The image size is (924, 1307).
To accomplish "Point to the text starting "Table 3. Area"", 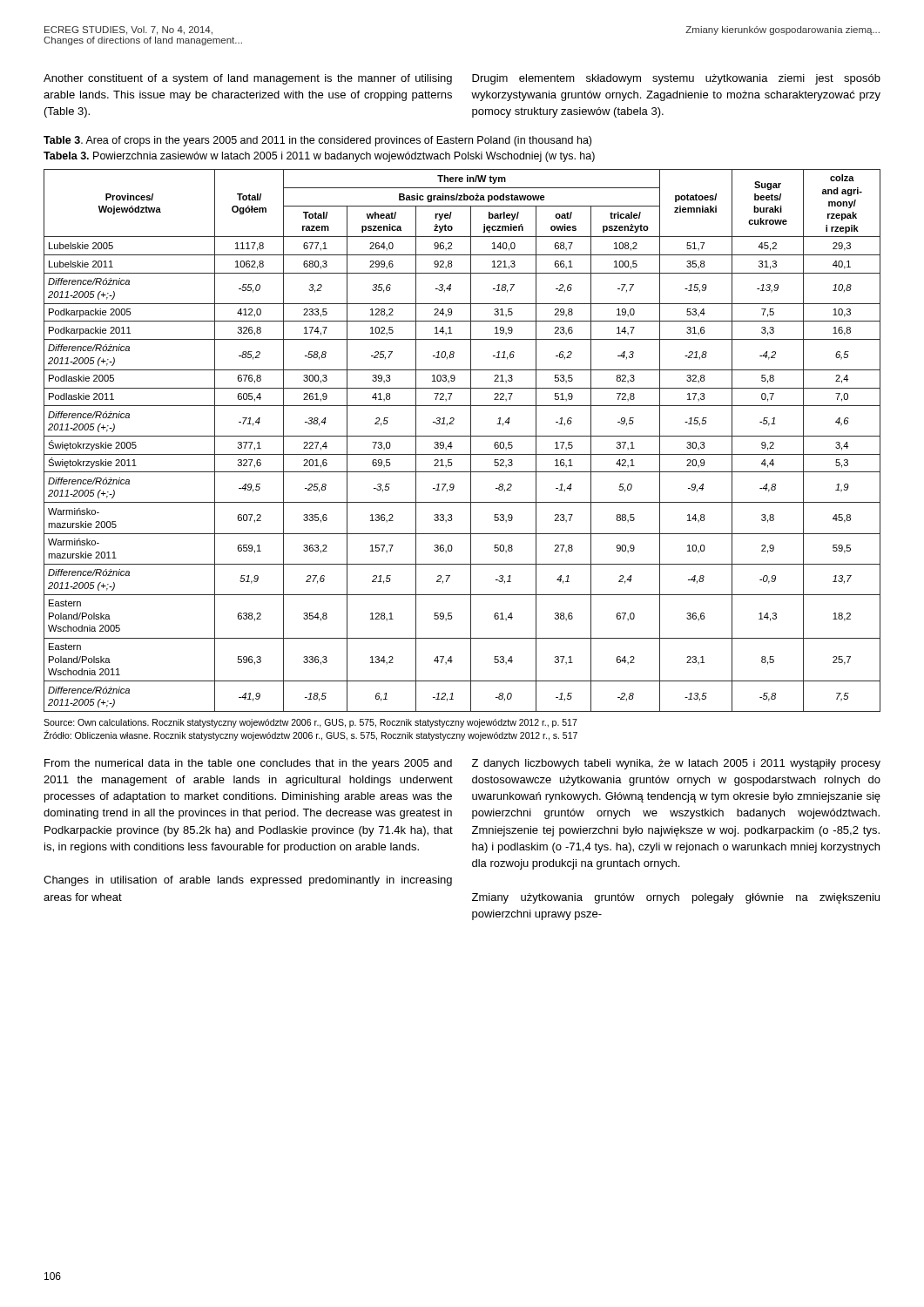I will click(319, 148).
